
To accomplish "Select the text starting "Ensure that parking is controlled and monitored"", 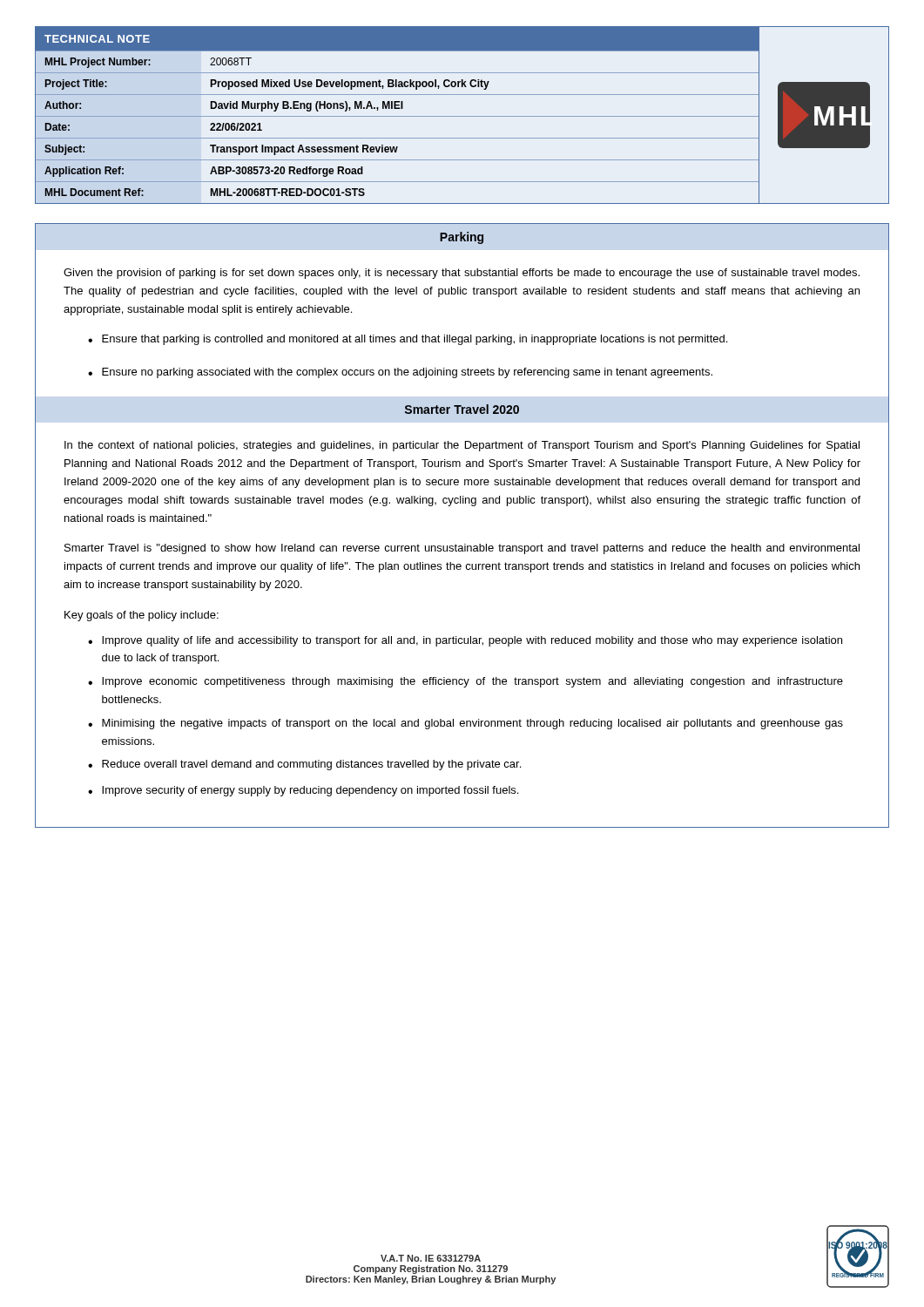I will [472, 340].
